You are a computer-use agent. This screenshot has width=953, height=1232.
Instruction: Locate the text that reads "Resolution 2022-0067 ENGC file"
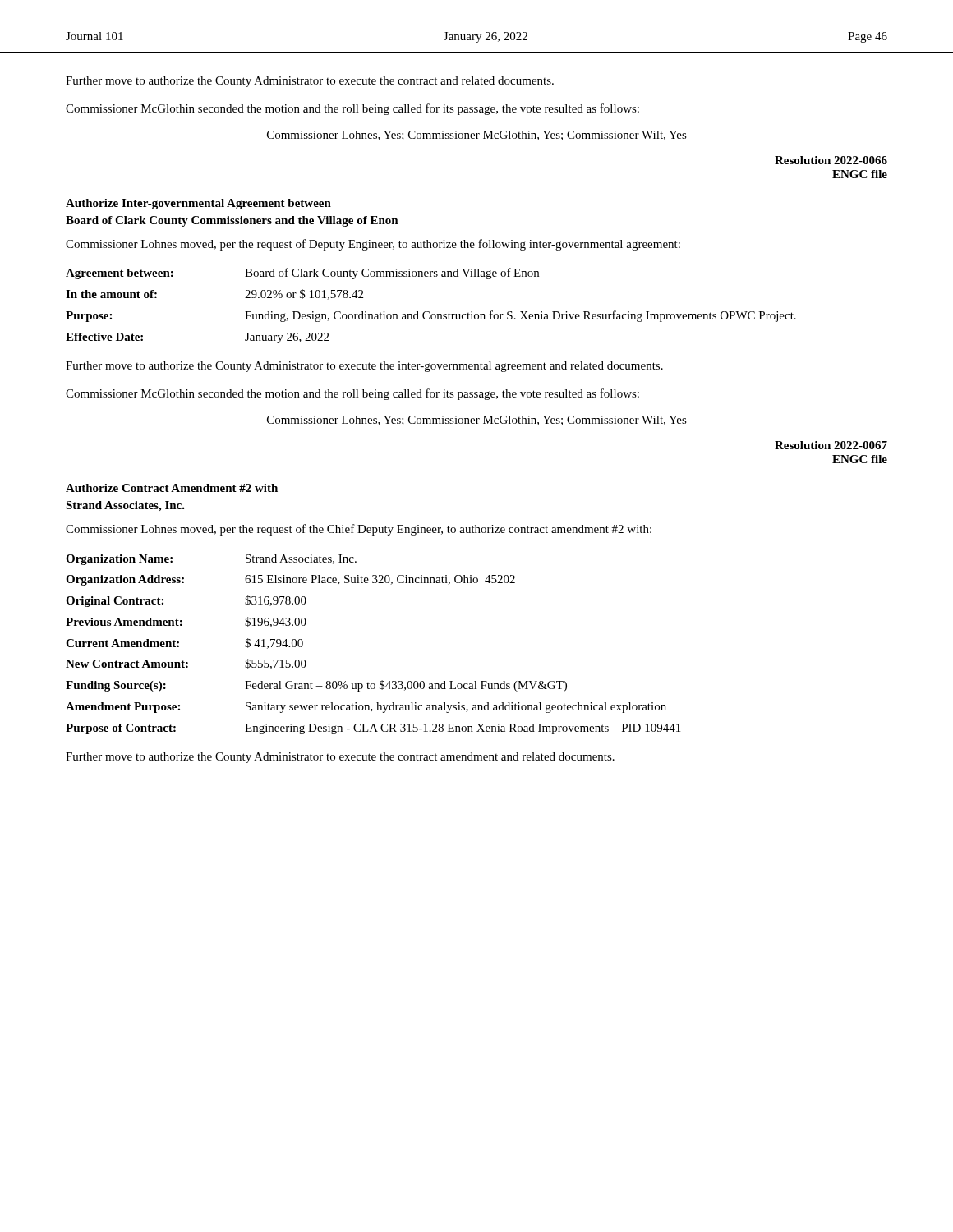coord(831,452)
